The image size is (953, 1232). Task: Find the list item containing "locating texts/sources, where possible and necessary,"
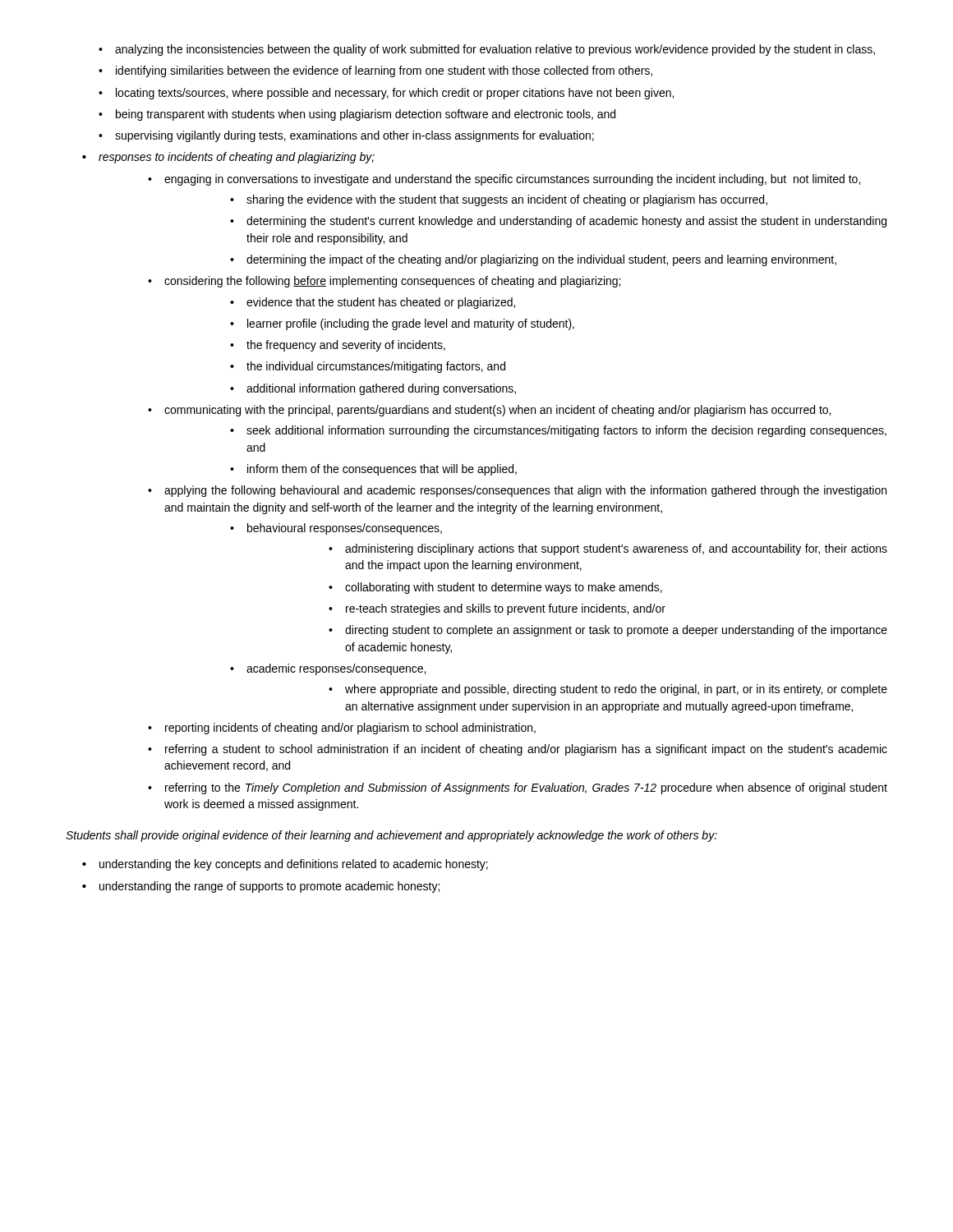493,93
